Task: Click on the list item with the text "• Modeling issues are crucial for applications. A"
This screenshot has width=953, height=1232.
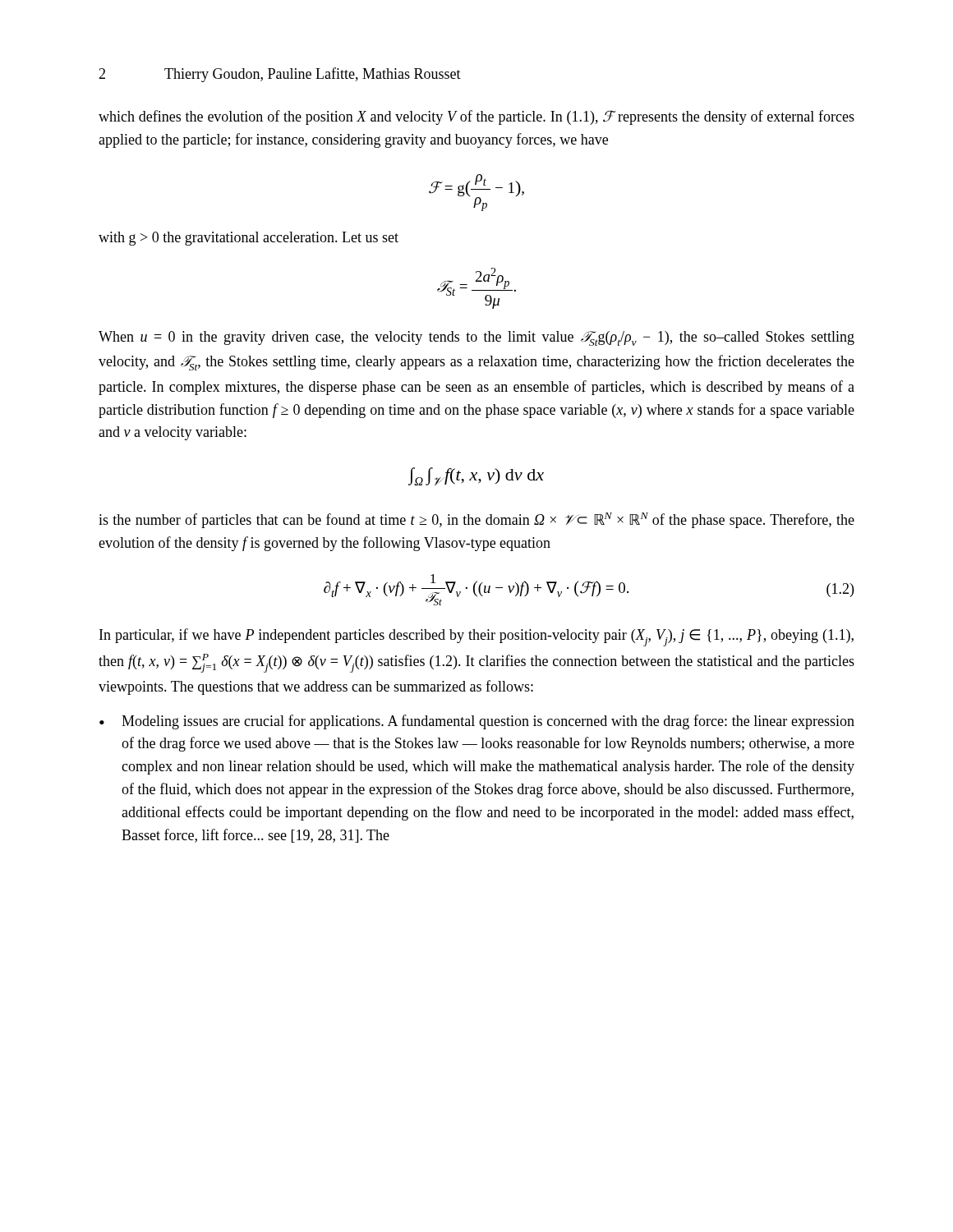Action: point(476,779)
